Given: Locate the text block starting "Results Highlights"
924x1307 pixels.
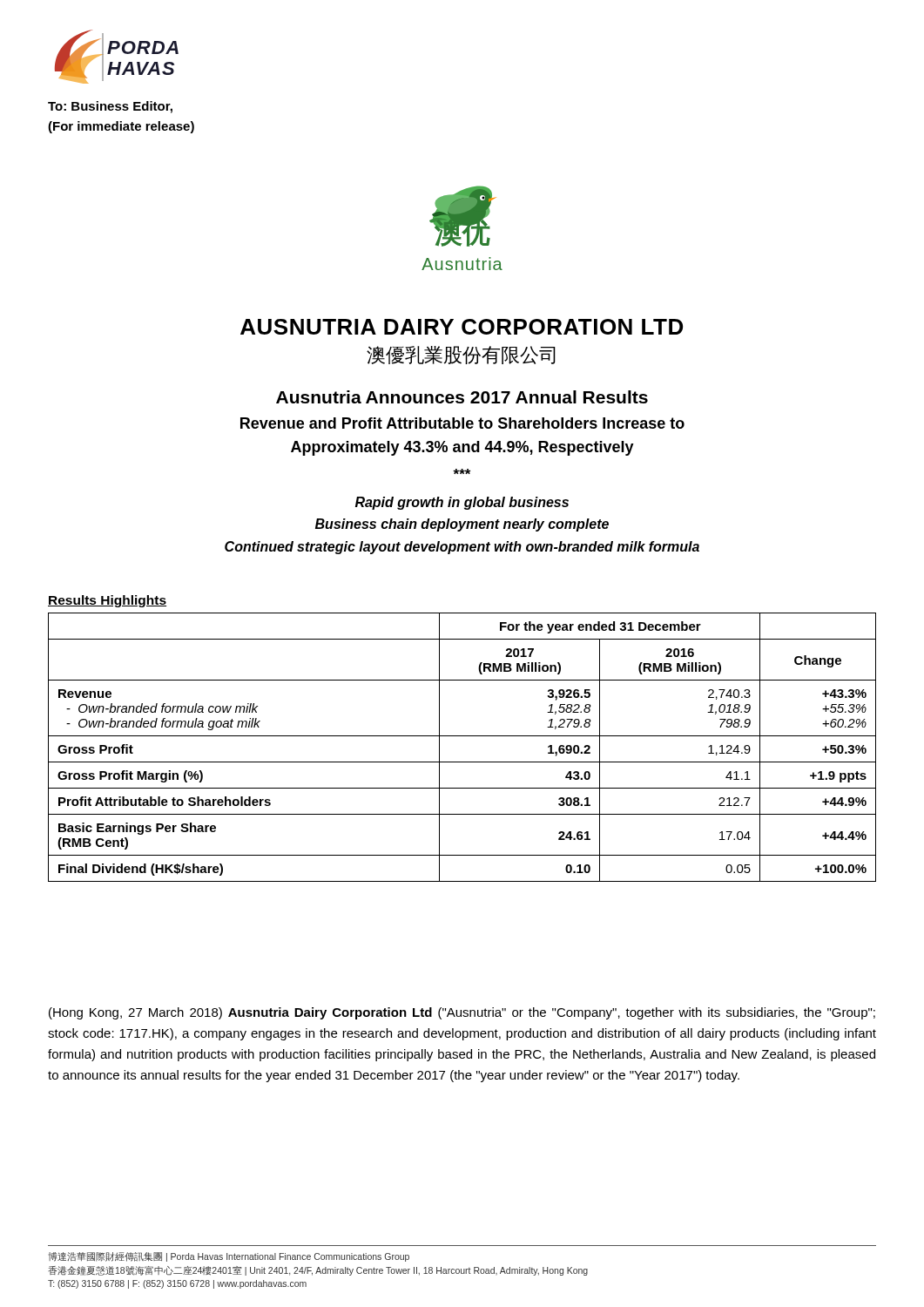Looking at the screenshot, I should (x=107, y=600).
